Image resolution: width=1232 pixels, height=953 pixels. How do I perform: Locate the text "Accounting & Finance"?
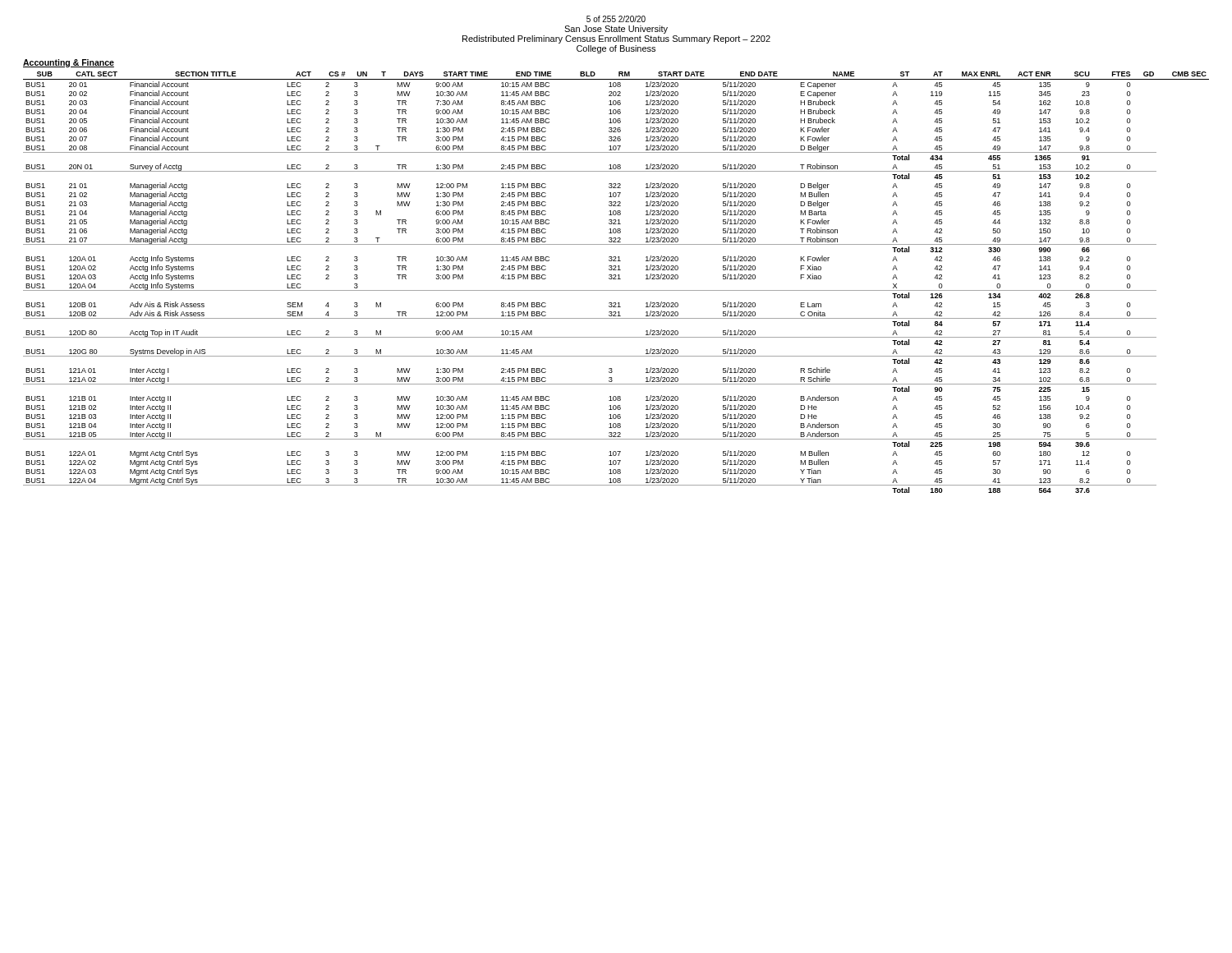point(69,62)
